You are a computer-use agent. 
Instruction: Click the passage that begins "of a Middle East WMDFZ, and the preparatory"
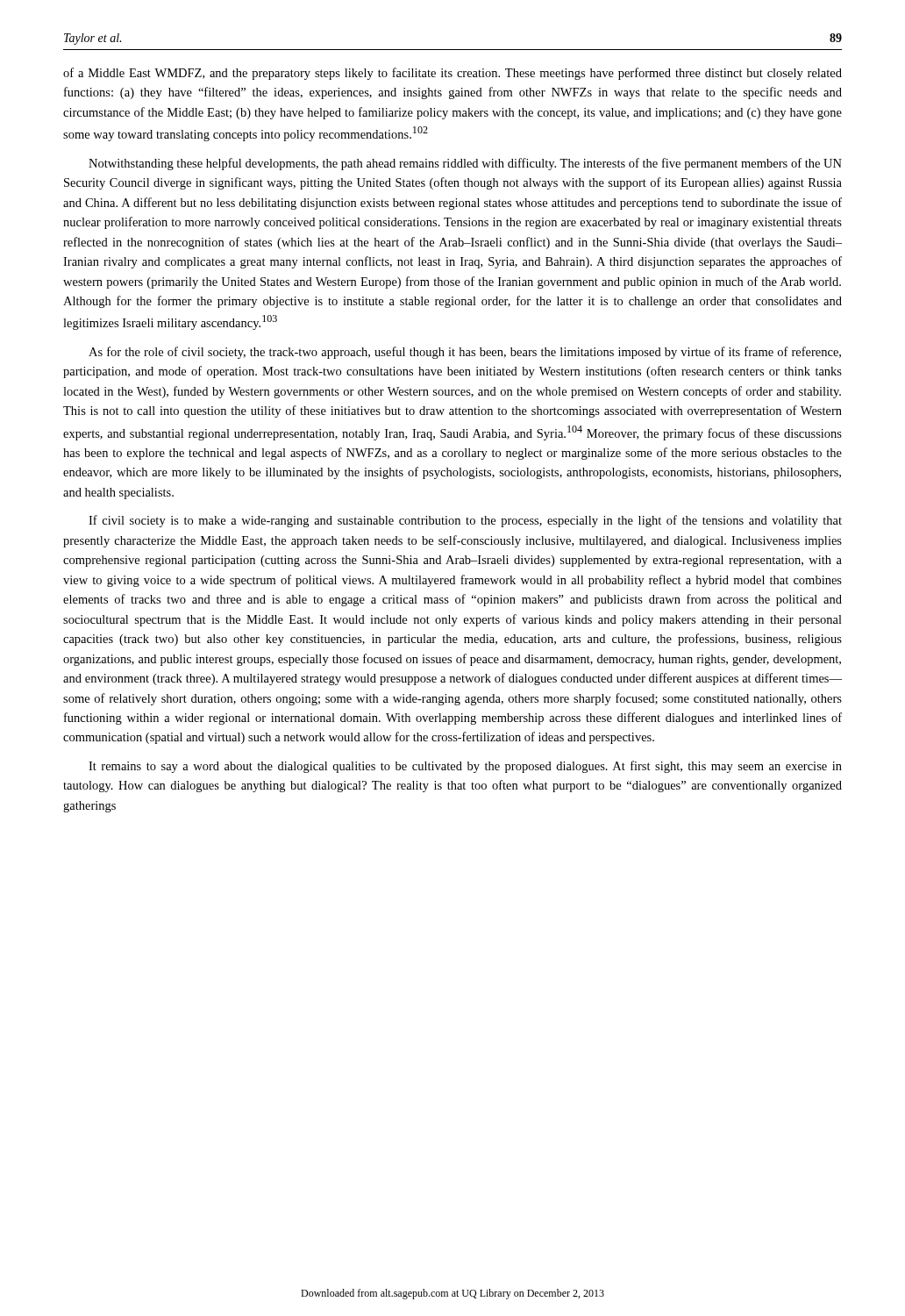[452, 104]
